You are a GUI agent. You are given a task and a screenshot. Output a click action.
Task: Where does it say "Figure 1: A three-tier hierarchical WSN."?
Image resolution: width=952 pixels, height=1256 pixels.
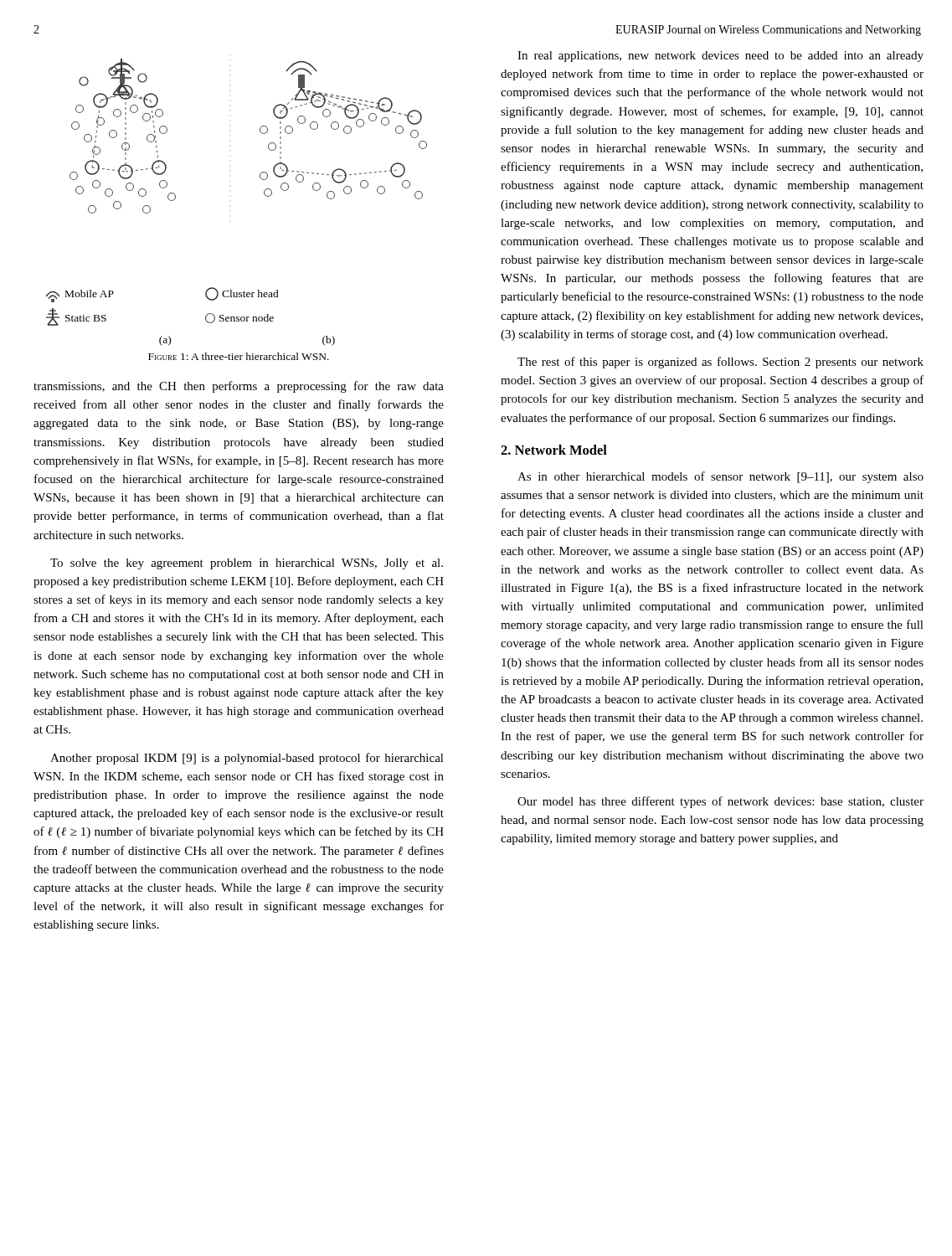click(239, 356)
